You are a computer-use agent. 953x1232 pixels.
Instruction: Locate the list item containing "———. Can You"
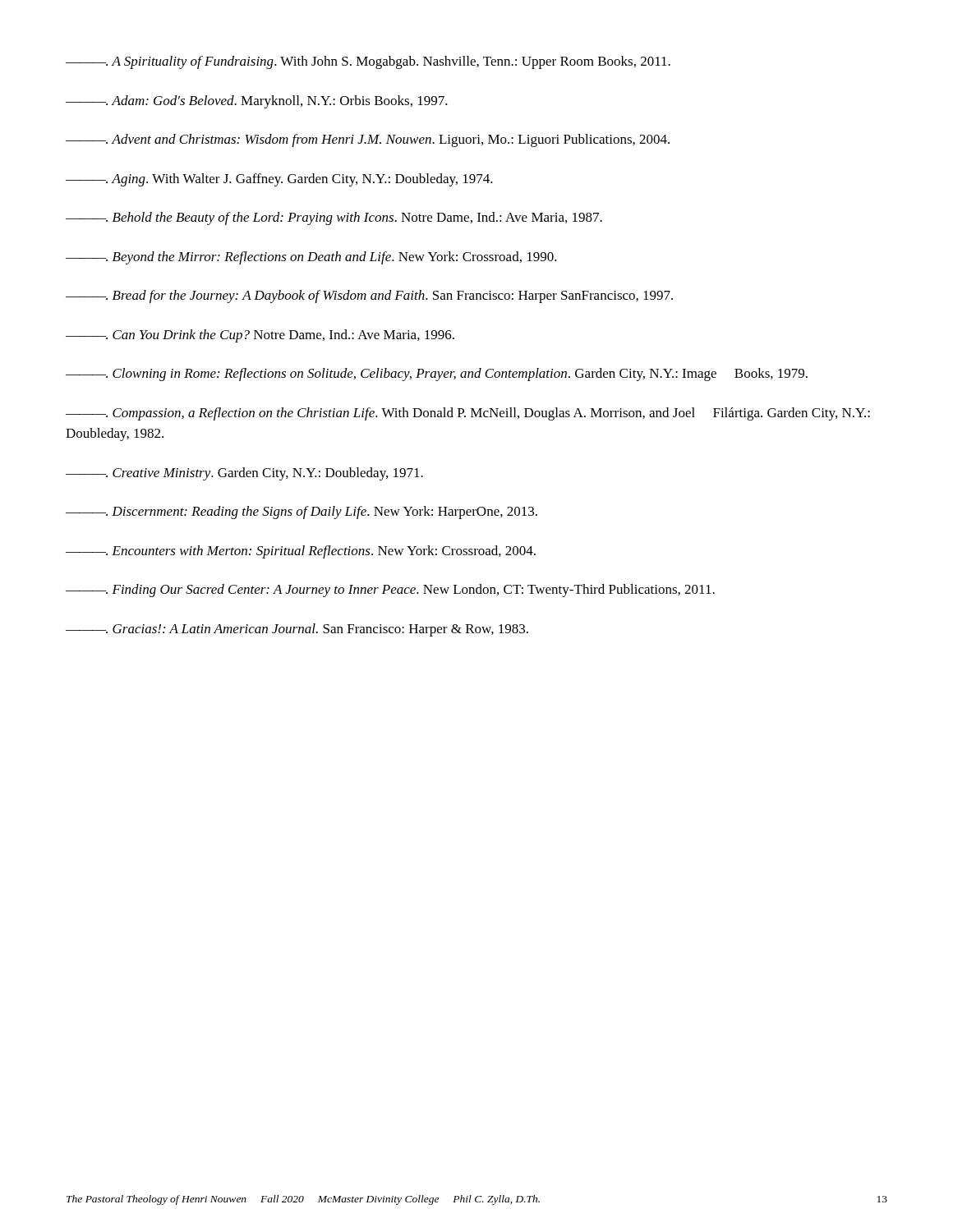(260, 334)
